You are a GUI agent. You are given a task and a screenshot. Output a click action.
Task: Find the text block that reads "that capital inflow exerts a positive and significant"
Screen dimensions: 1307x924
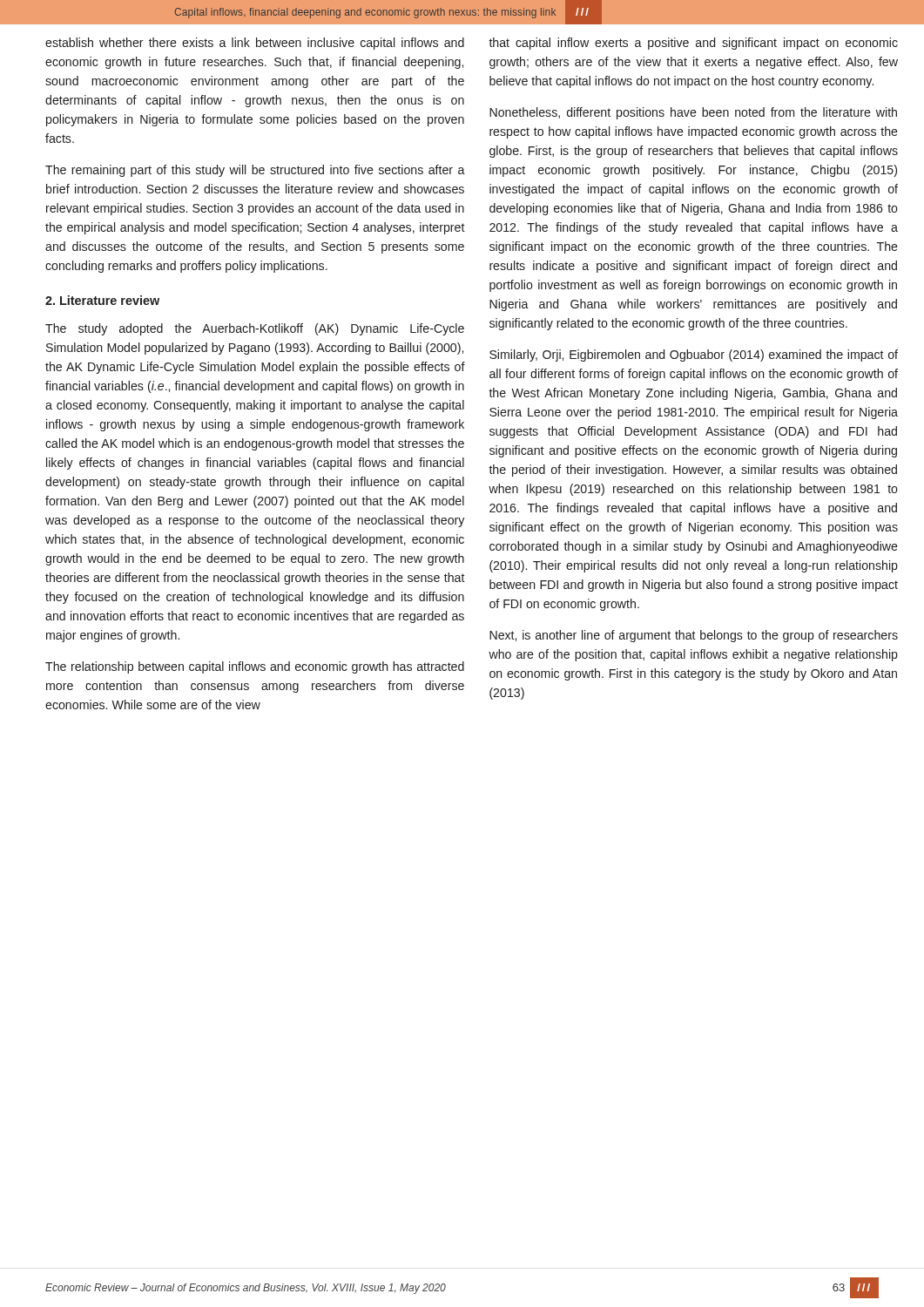693,62
